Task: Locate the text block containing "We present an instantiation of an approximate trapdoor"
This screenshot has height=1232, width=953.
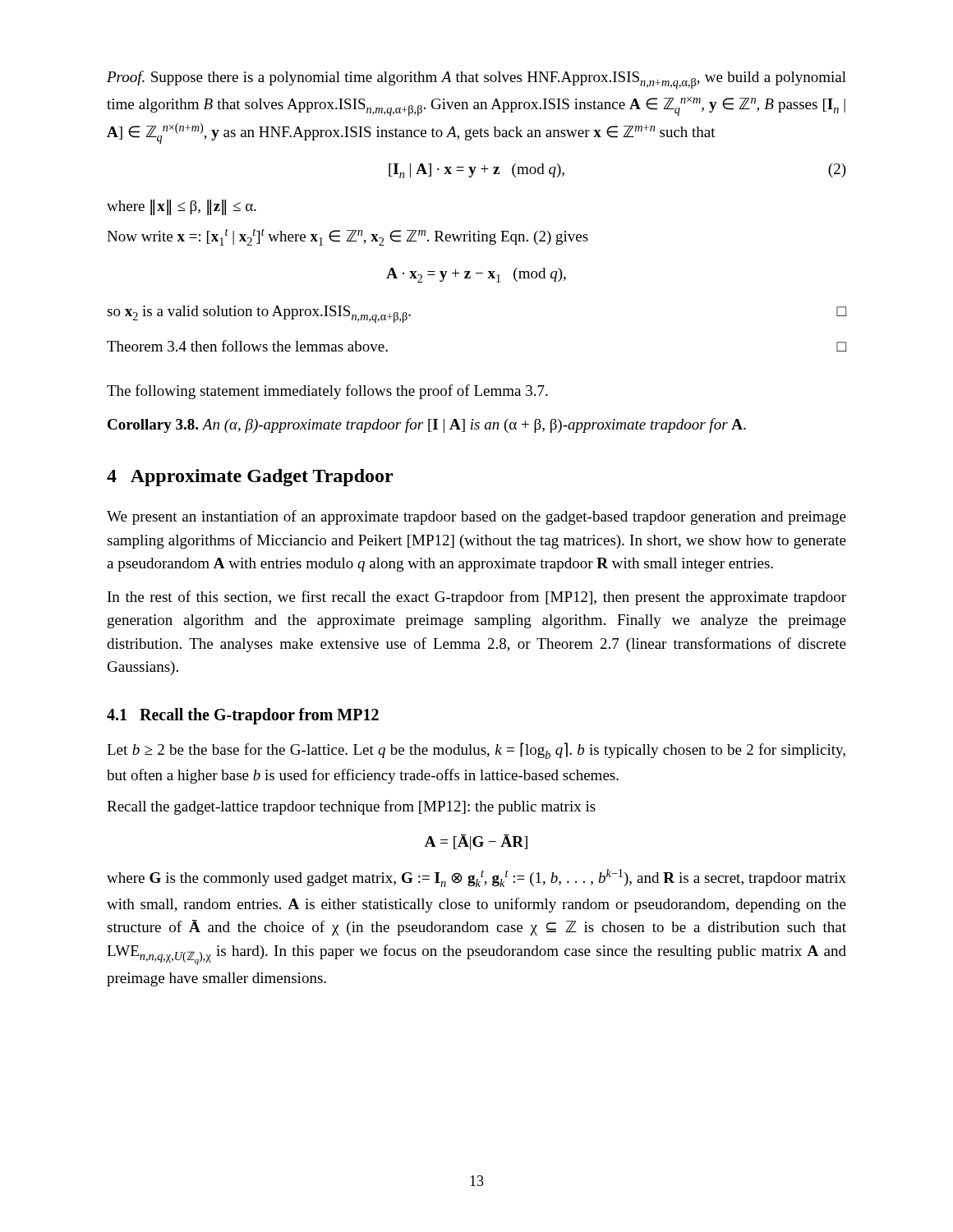Action: click(476, 540)
